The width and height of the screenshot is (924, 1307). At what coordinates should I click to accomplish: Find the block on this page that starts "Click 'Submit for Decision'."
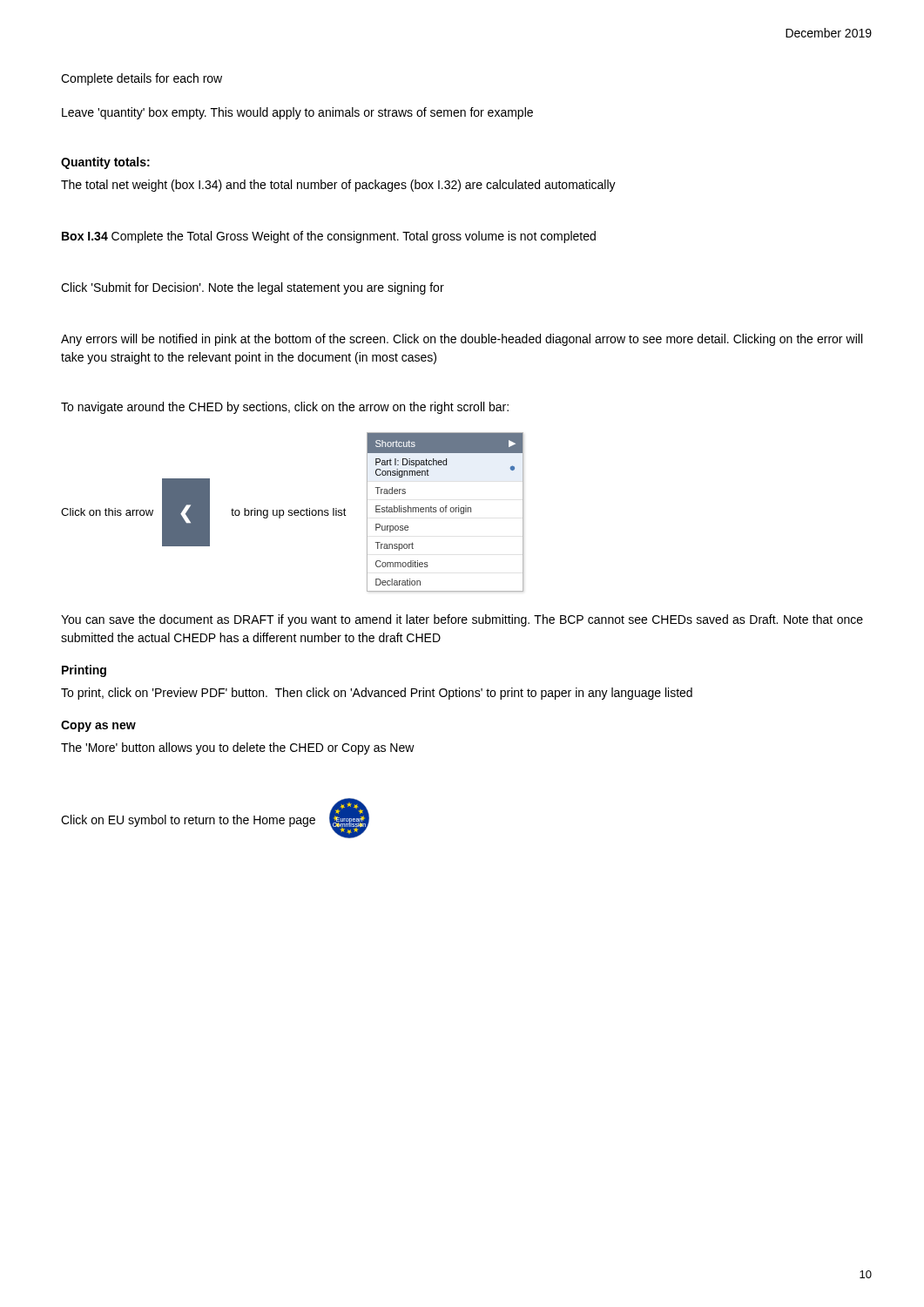[252, 288]
